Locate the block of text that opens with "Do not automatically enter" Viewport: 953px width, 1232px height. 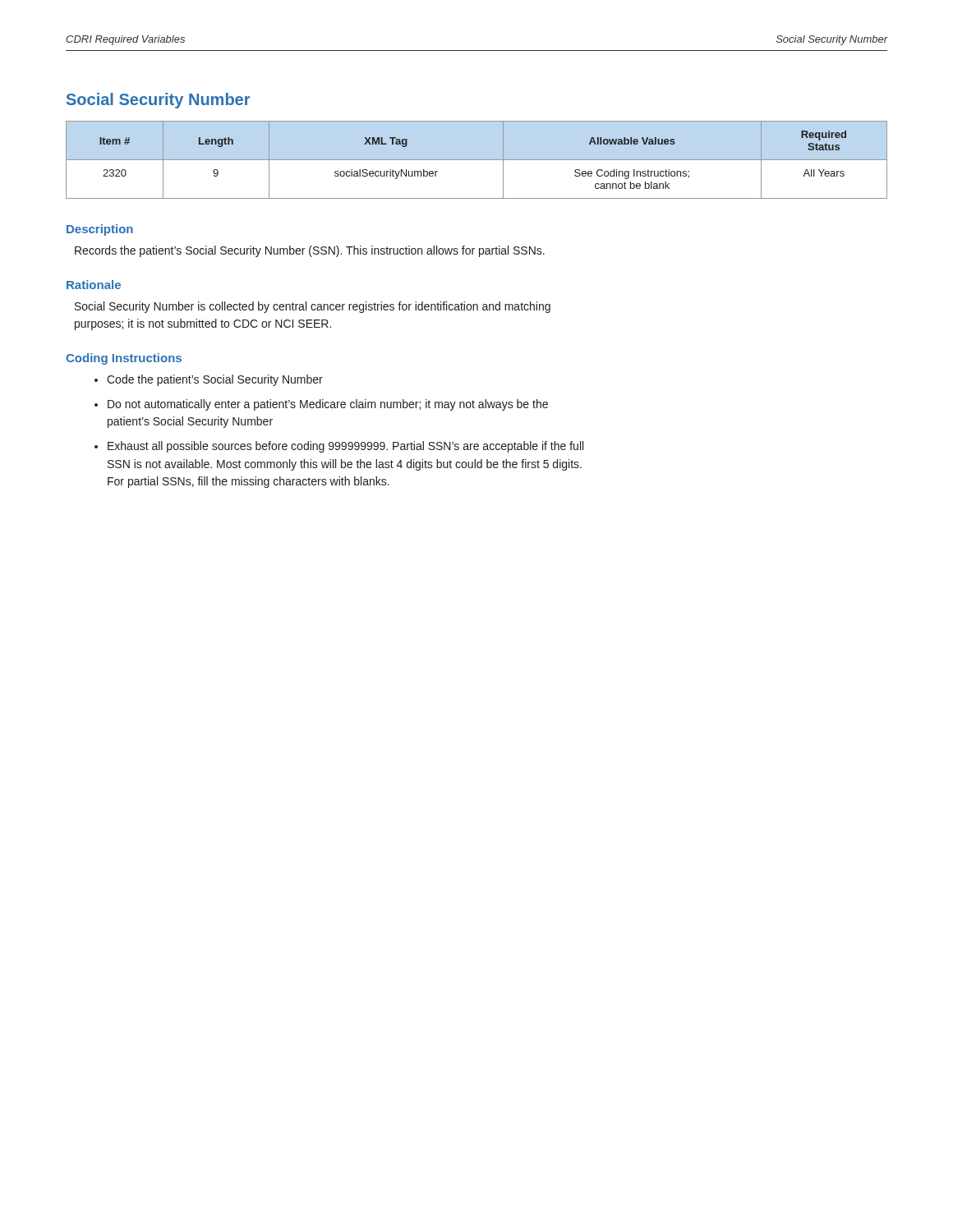coord(328,413)
